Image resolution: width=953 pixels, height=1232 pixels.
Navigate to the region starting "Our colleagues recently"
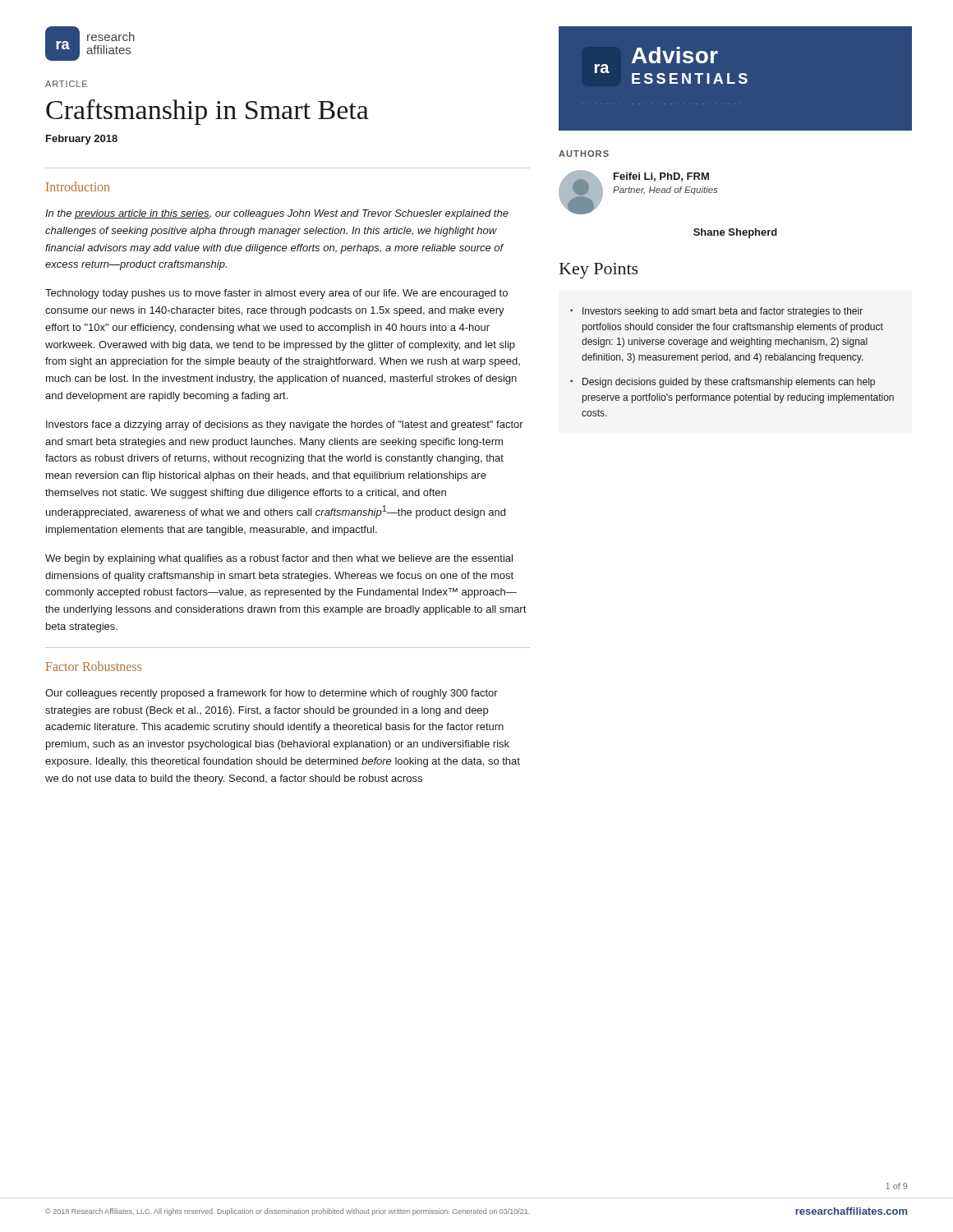click(x=288, y=736)
